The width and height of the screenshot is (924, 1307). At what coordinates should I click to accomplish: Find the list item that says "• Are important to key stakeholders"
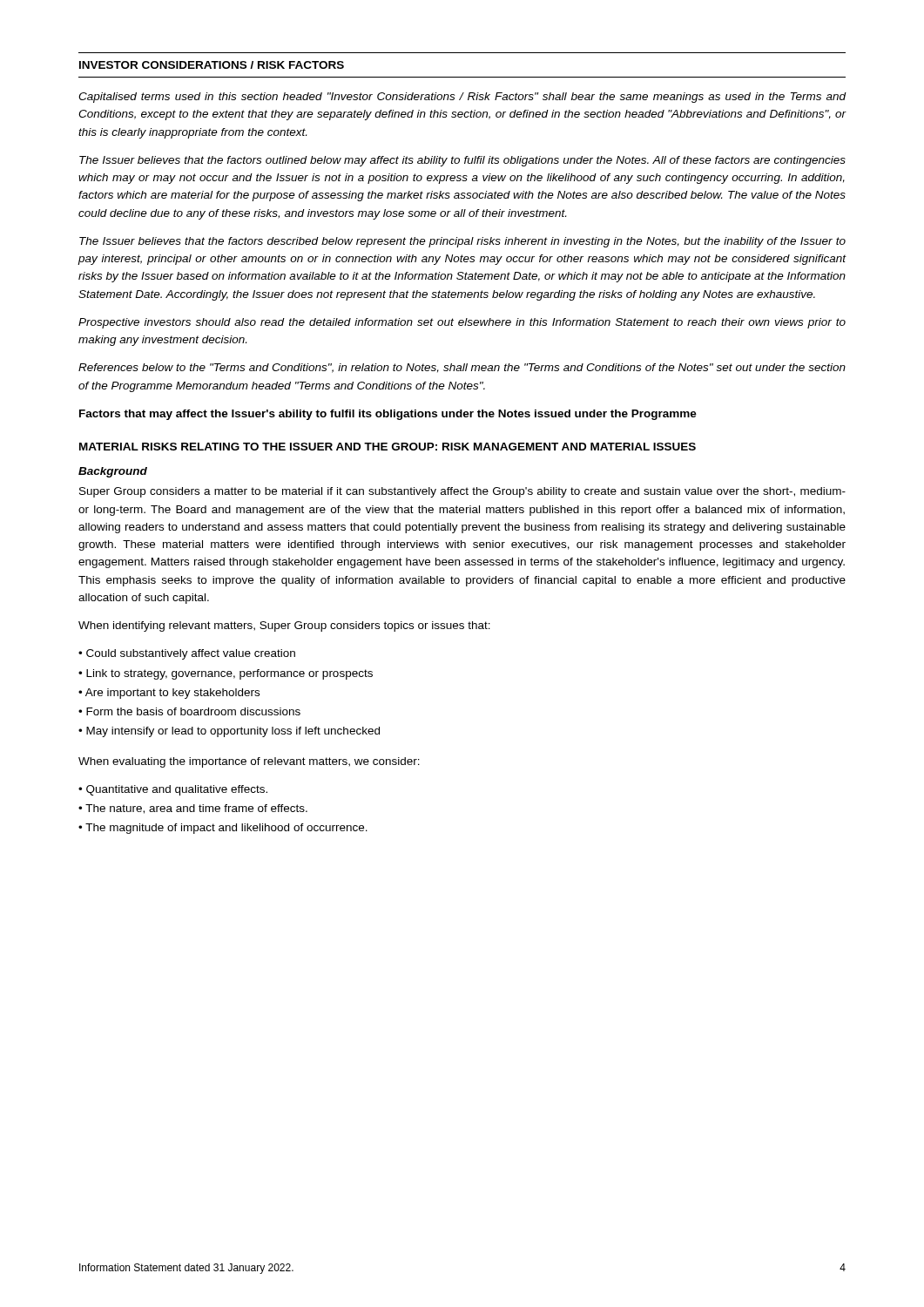click(169, 694)
